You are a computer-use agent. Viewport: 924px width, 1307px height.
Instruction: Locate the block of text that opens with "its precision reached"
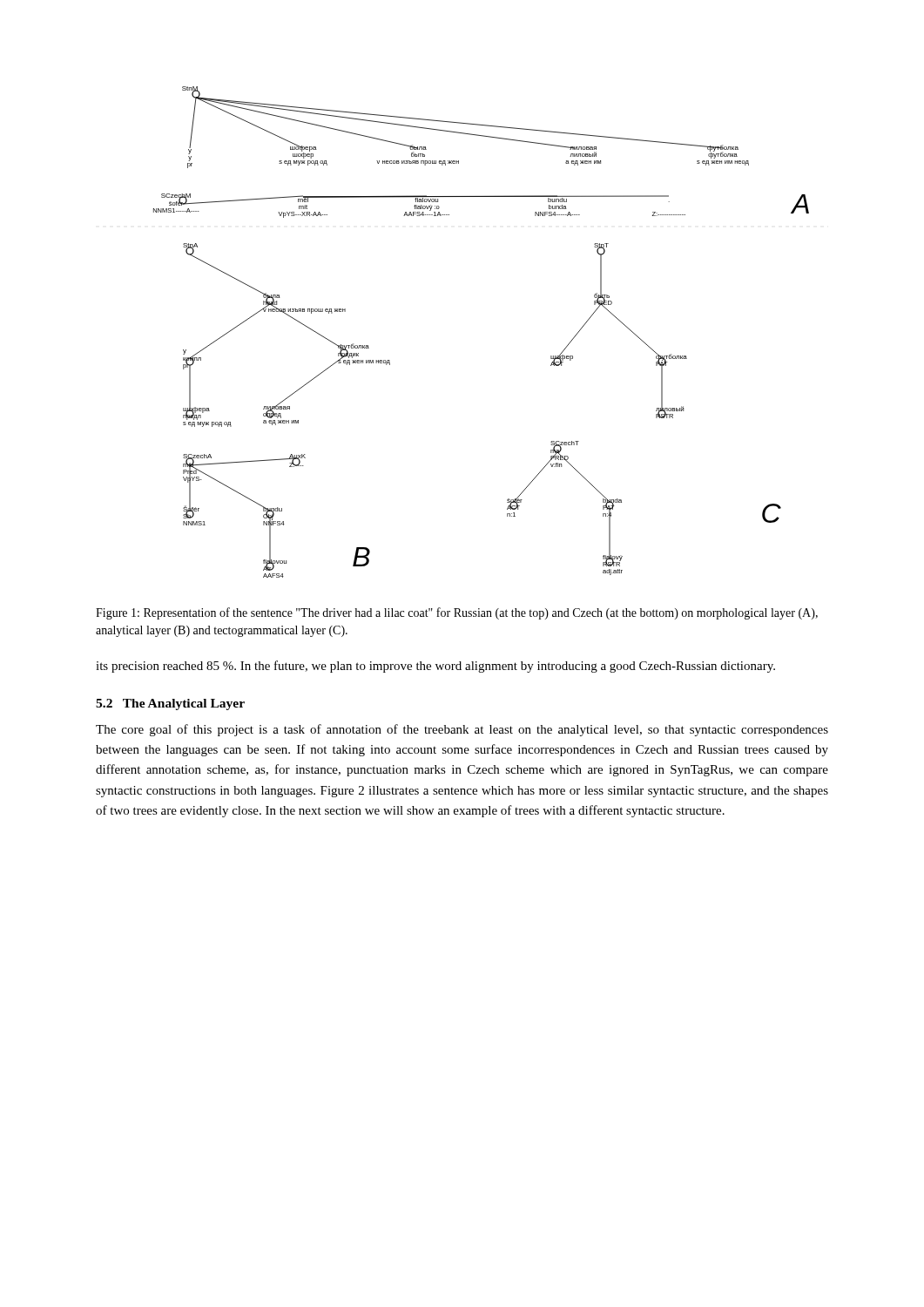[x=436, y=665]
